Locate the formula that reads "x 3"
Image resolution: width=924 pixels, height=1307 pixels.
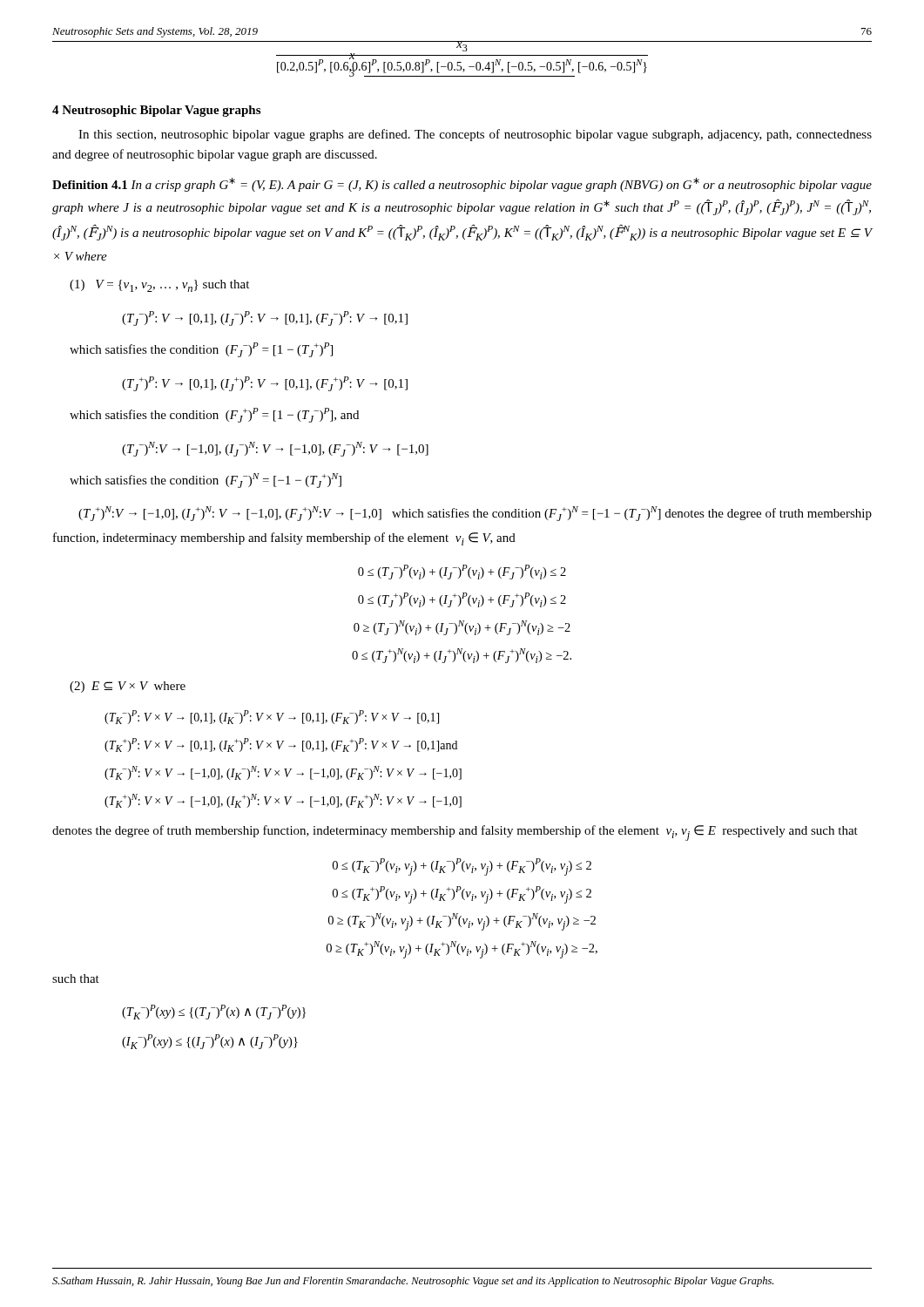coord(462,64)
